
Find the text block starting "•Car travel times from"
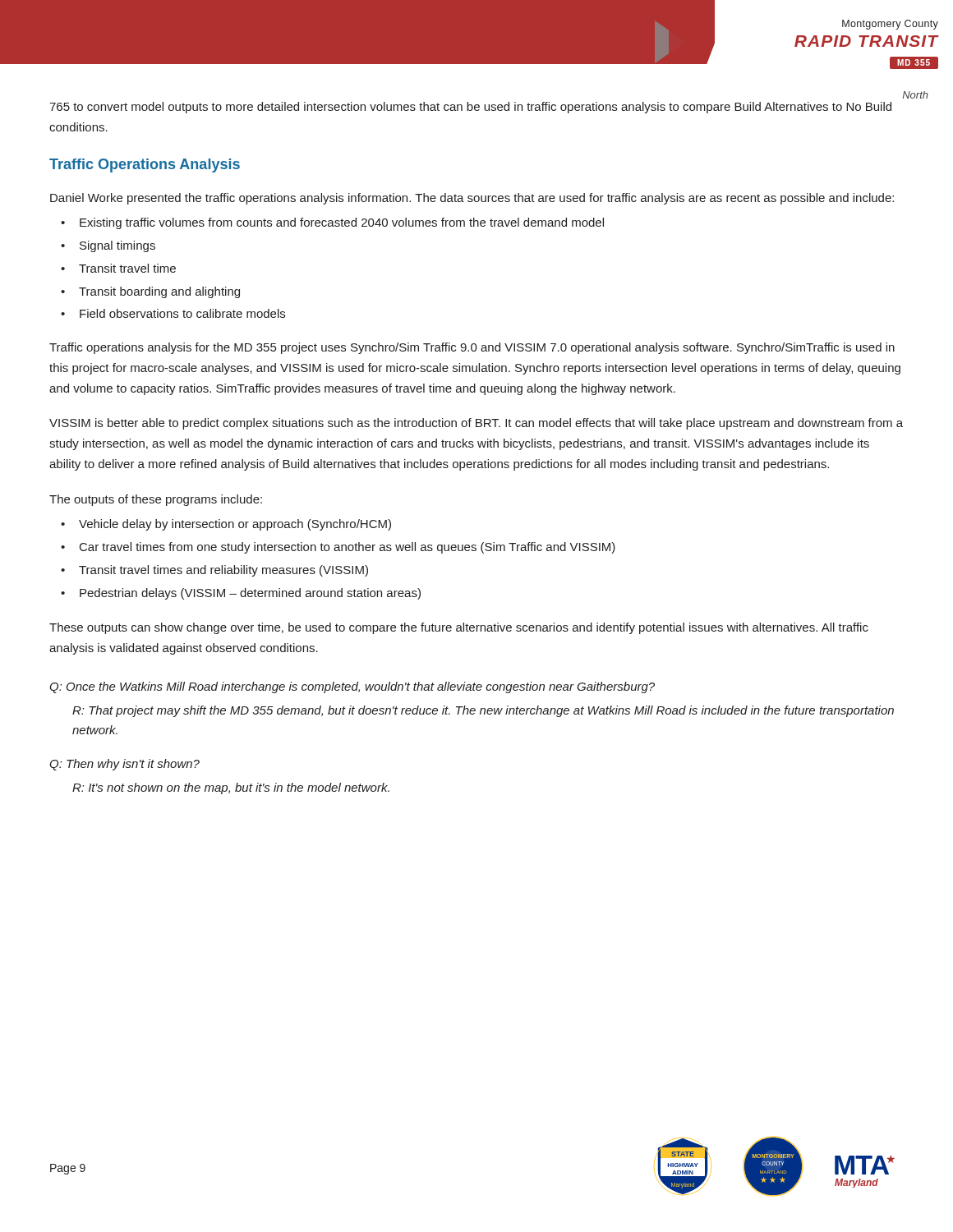pos(338,547)
